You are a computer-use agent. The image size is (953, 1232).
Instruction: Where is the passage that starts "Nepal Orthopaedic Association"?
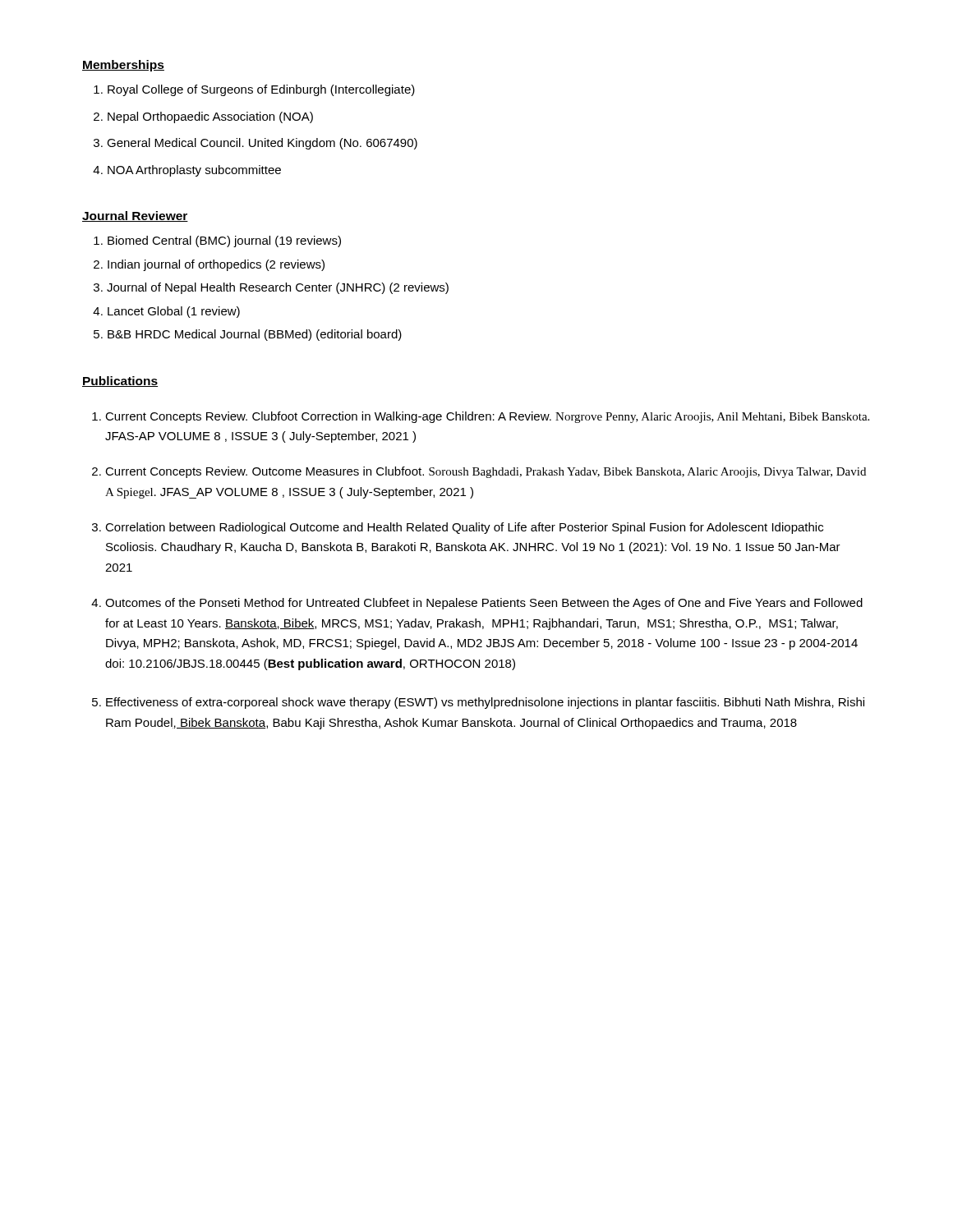pyautogui.click(x=210, y=116)
